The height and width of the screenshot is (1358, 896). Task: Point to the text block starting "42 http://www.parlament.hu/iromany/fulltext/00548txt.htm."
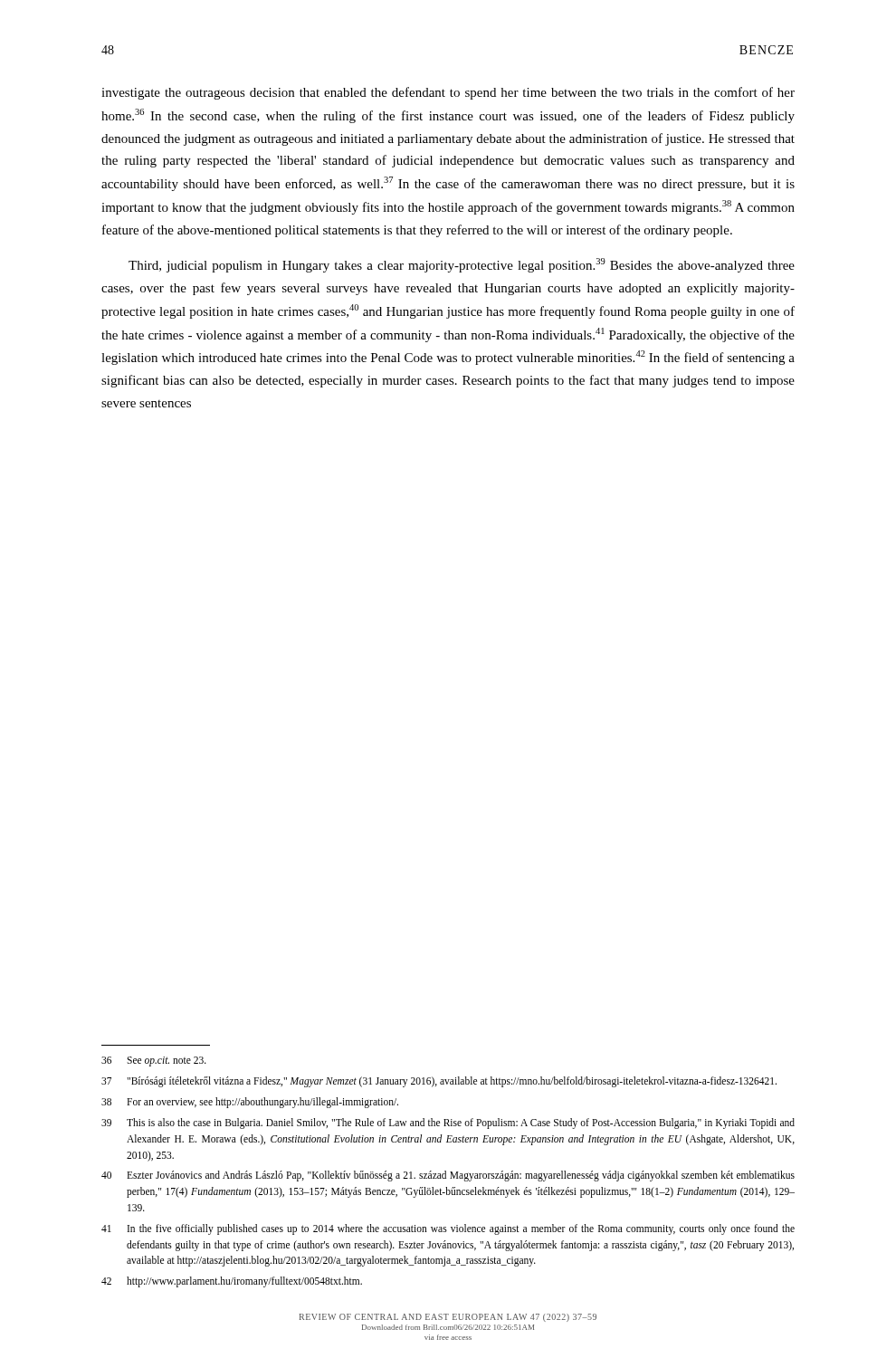click(x=232, y=1282)
